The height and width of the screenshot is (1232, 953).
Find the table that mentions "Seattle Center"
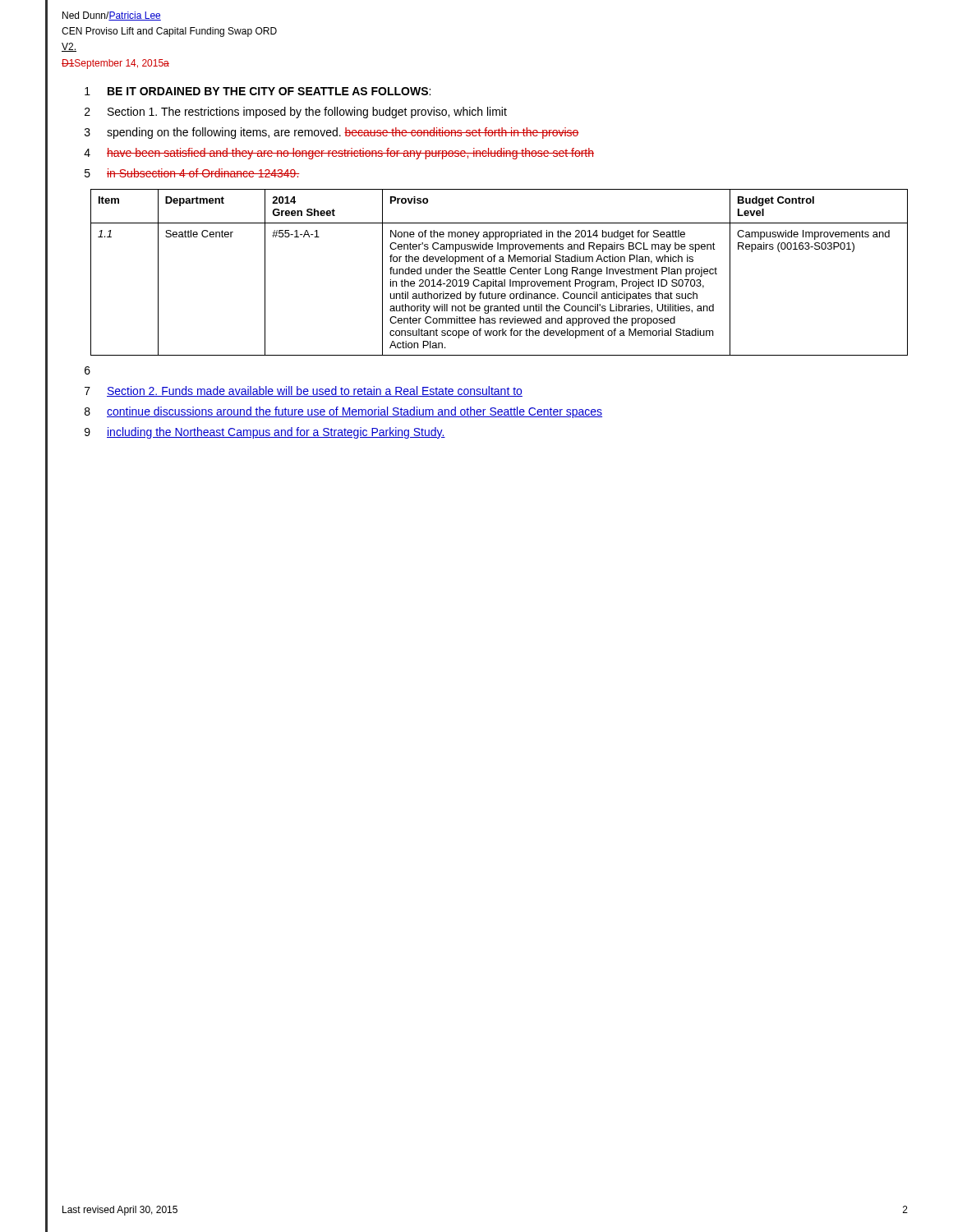499,272
